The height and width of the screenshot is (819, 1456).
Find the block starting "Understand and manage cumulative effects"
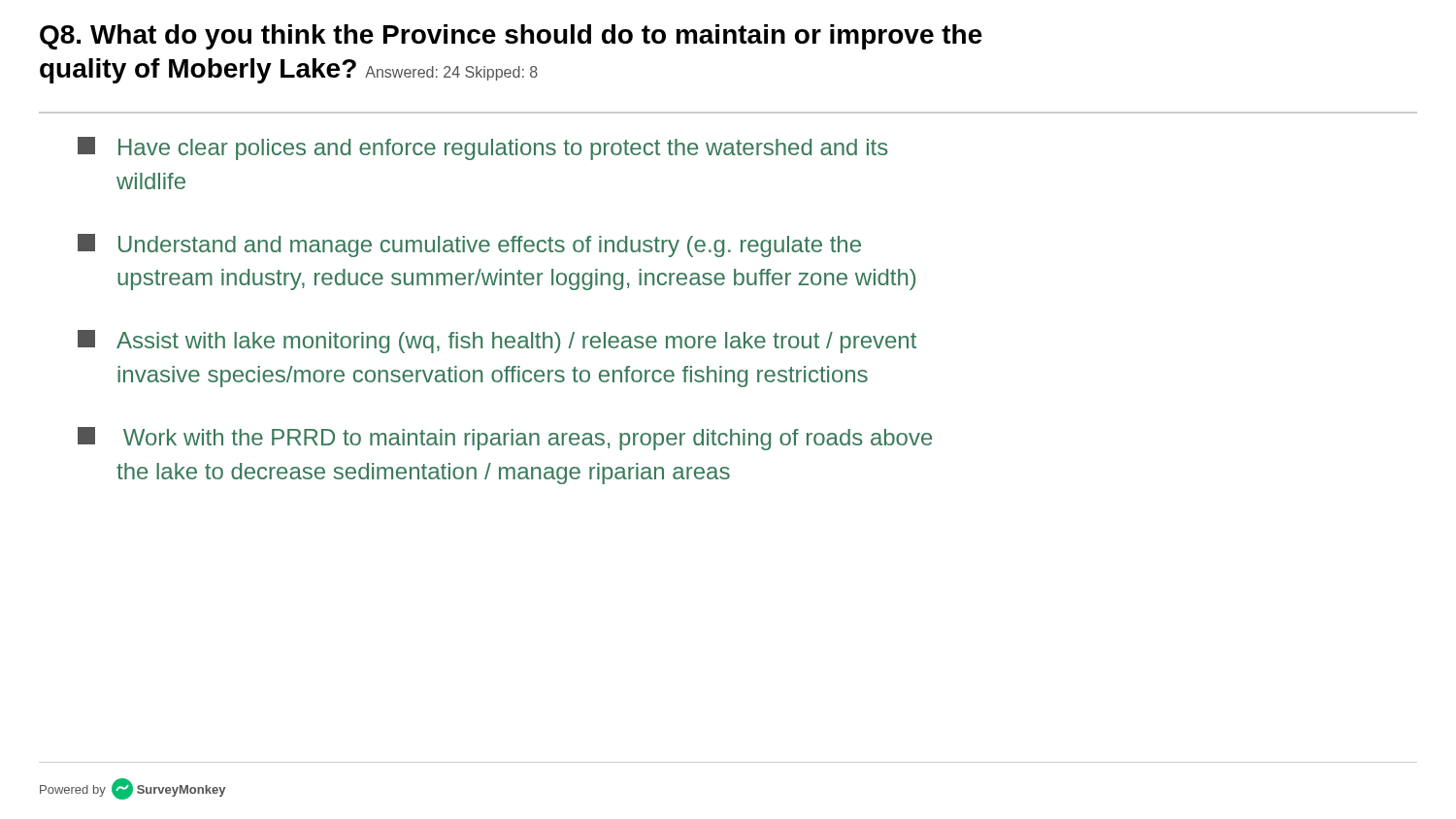[x=497, y=261]
